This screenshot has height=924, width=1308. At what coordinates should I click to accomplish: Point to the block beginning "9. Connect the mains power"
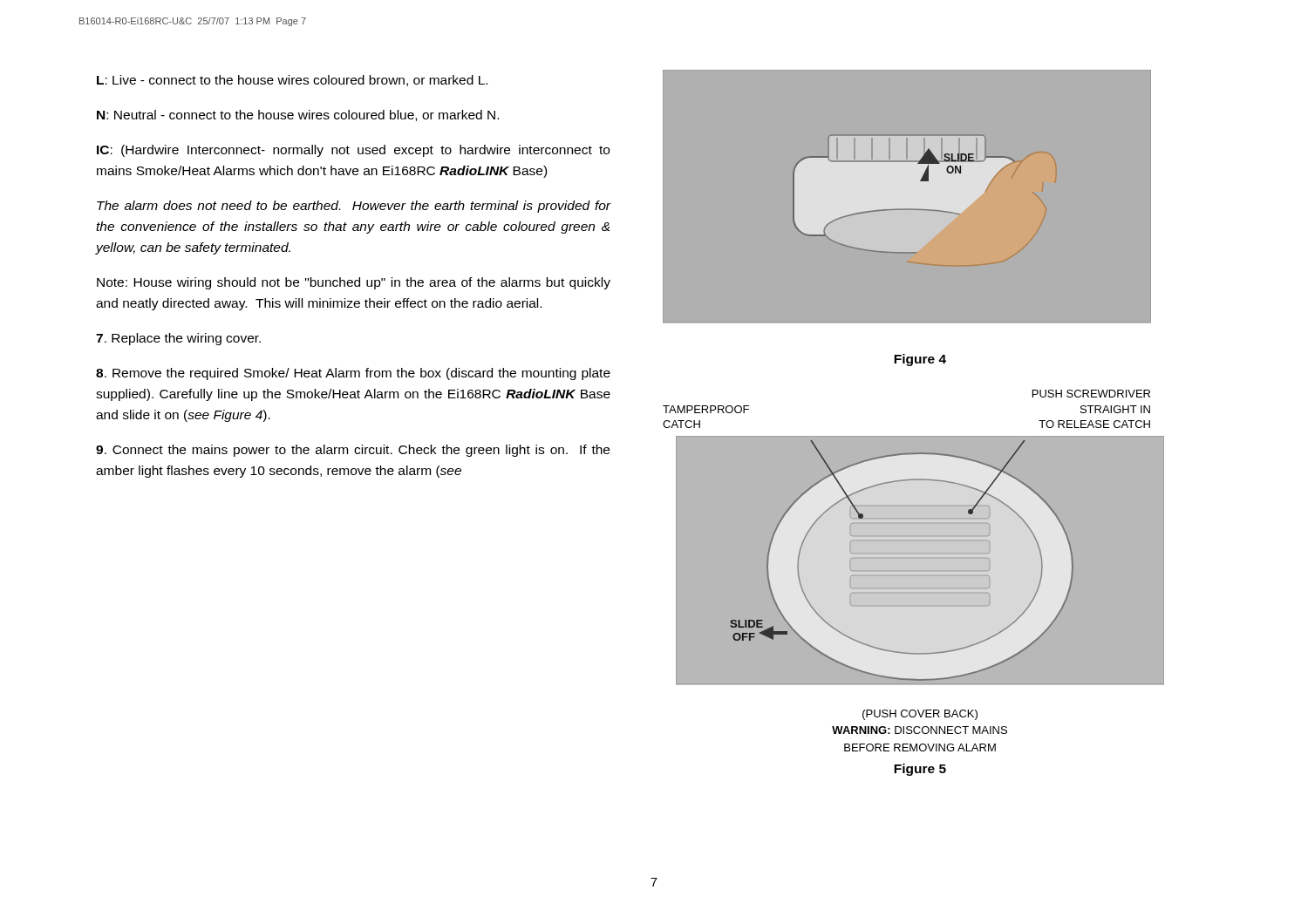click(353, 460)
